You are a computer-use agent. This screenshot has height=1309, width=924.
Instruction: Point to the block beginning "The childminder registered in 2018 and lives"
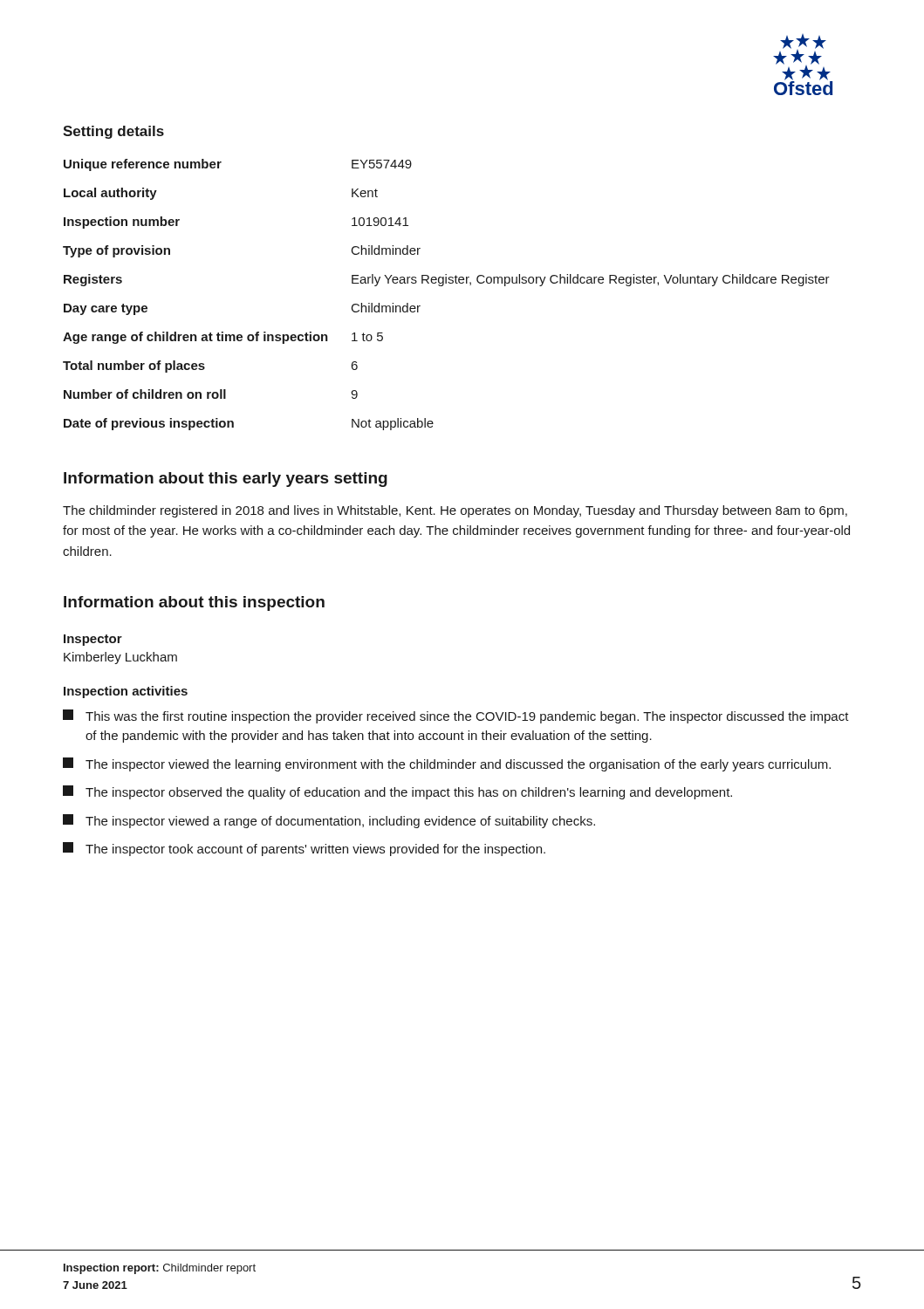pyautogui.click(x=457, y=530)
